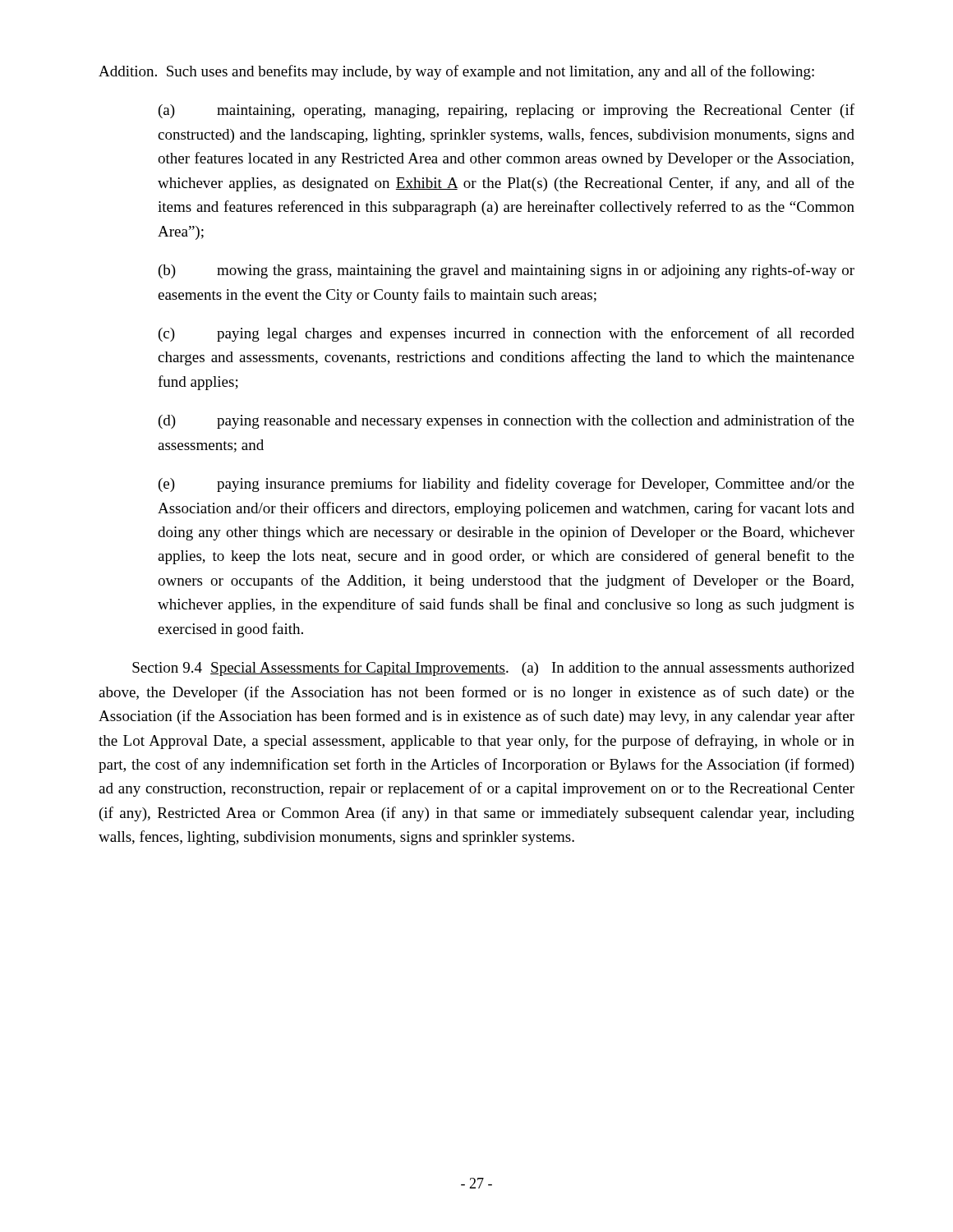
Task: Locate the text starting "(a)maintaining, operating, managing, repairing, replacing"
Action: (506, 169)
